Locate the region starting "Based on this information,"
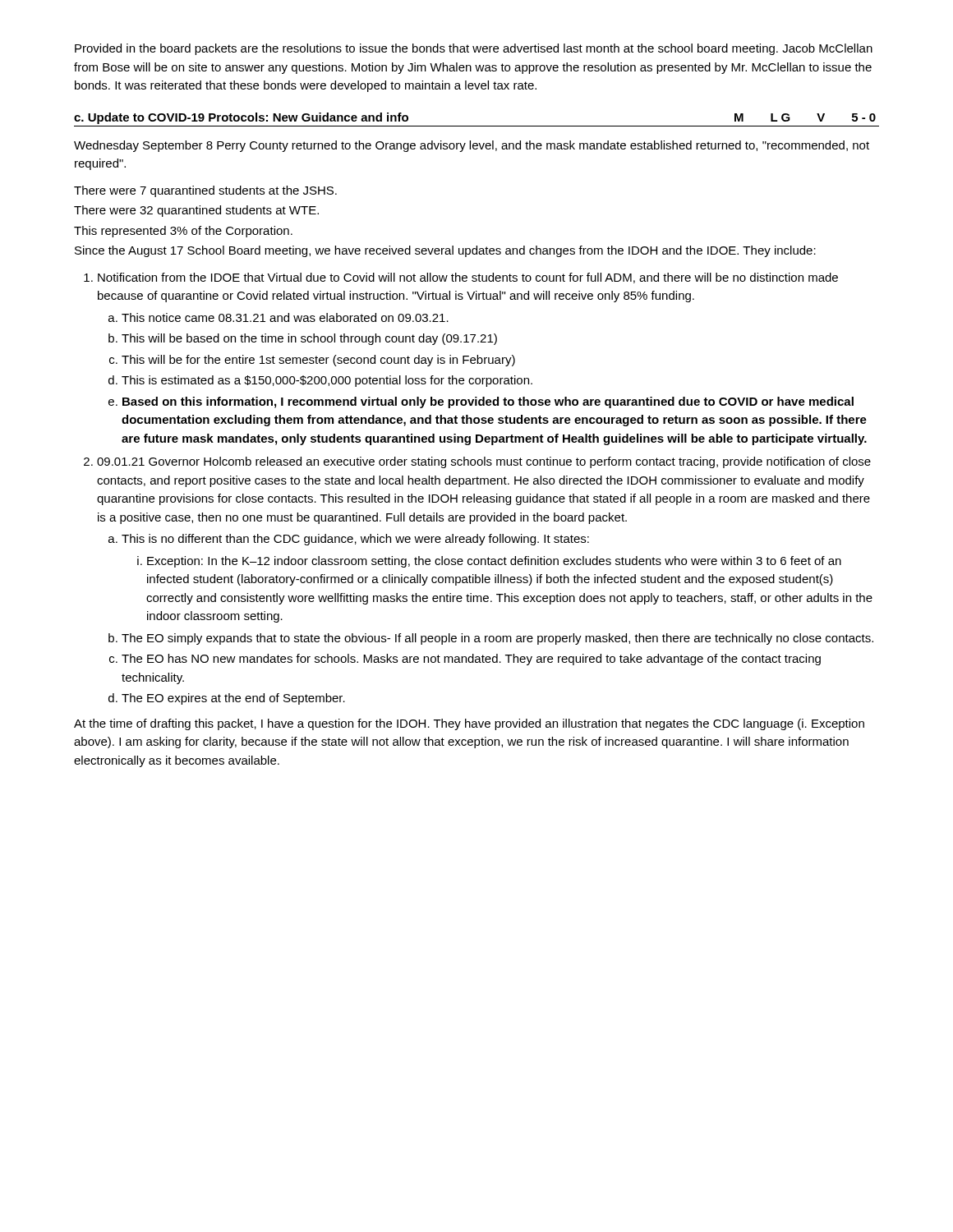The width and height of the screenshot is (953, 1232). tap(494, 419)
